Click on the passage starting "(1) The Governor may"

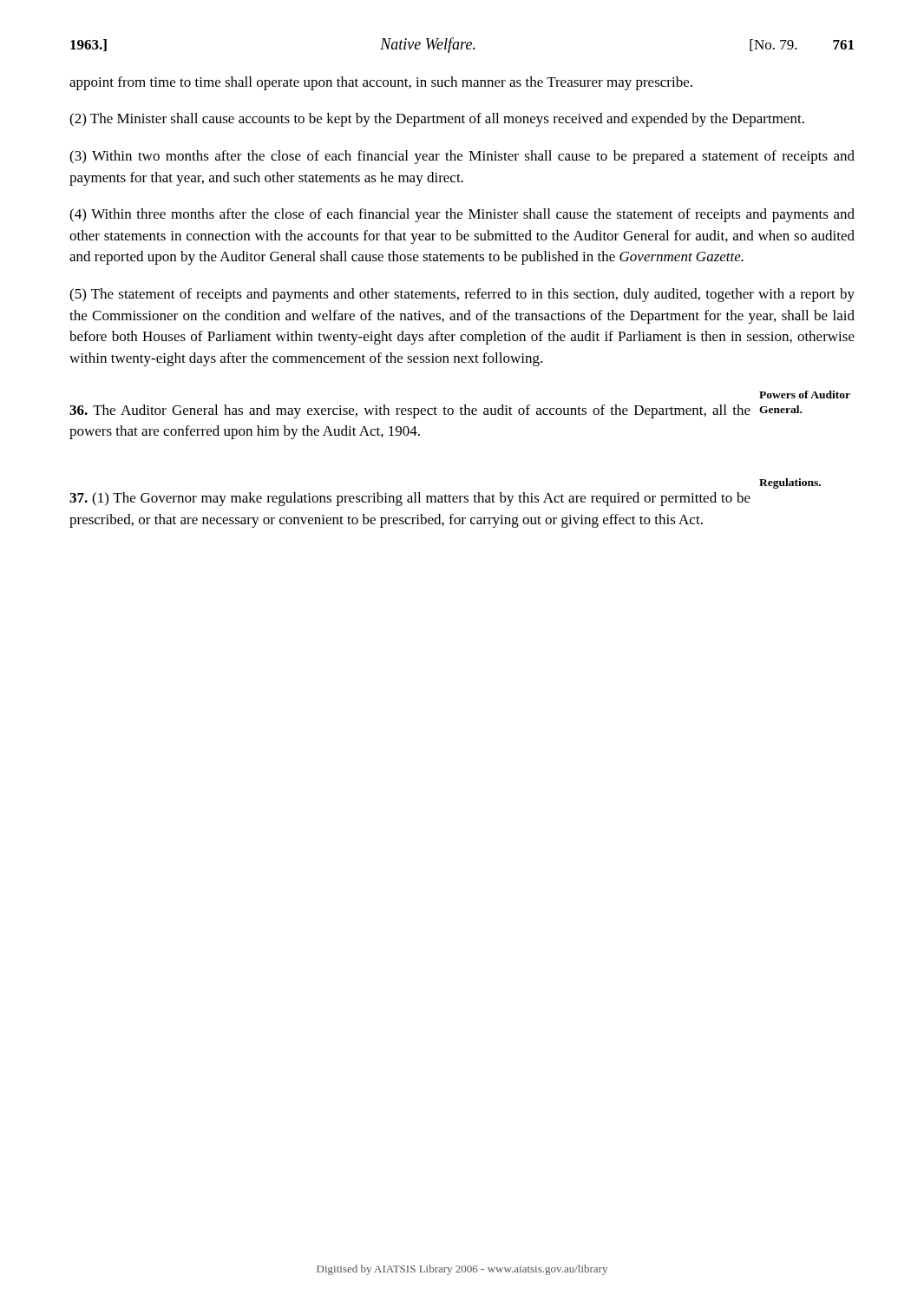410,509
